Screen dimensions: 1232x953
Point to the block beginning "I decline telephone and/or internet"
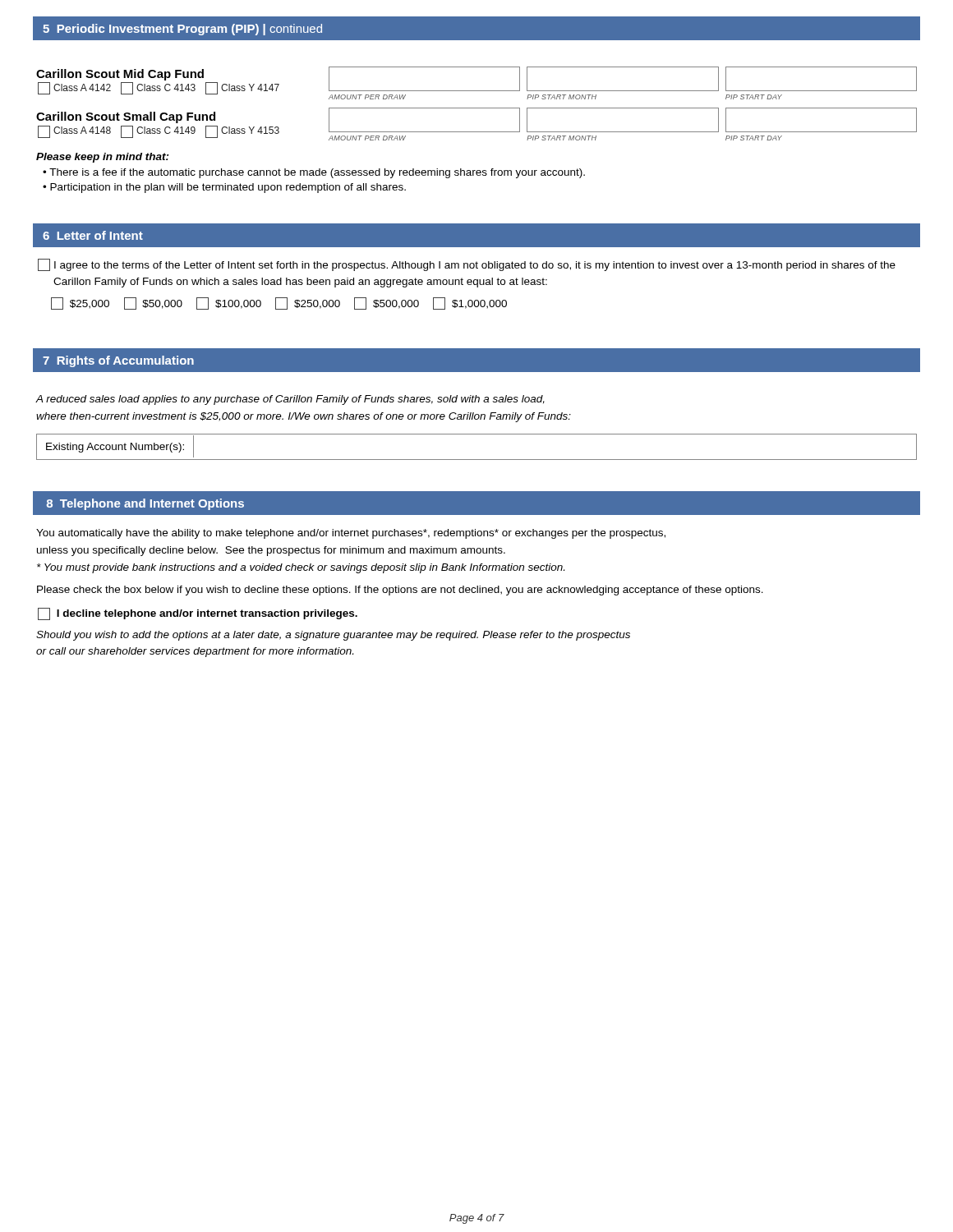point(198,613)
